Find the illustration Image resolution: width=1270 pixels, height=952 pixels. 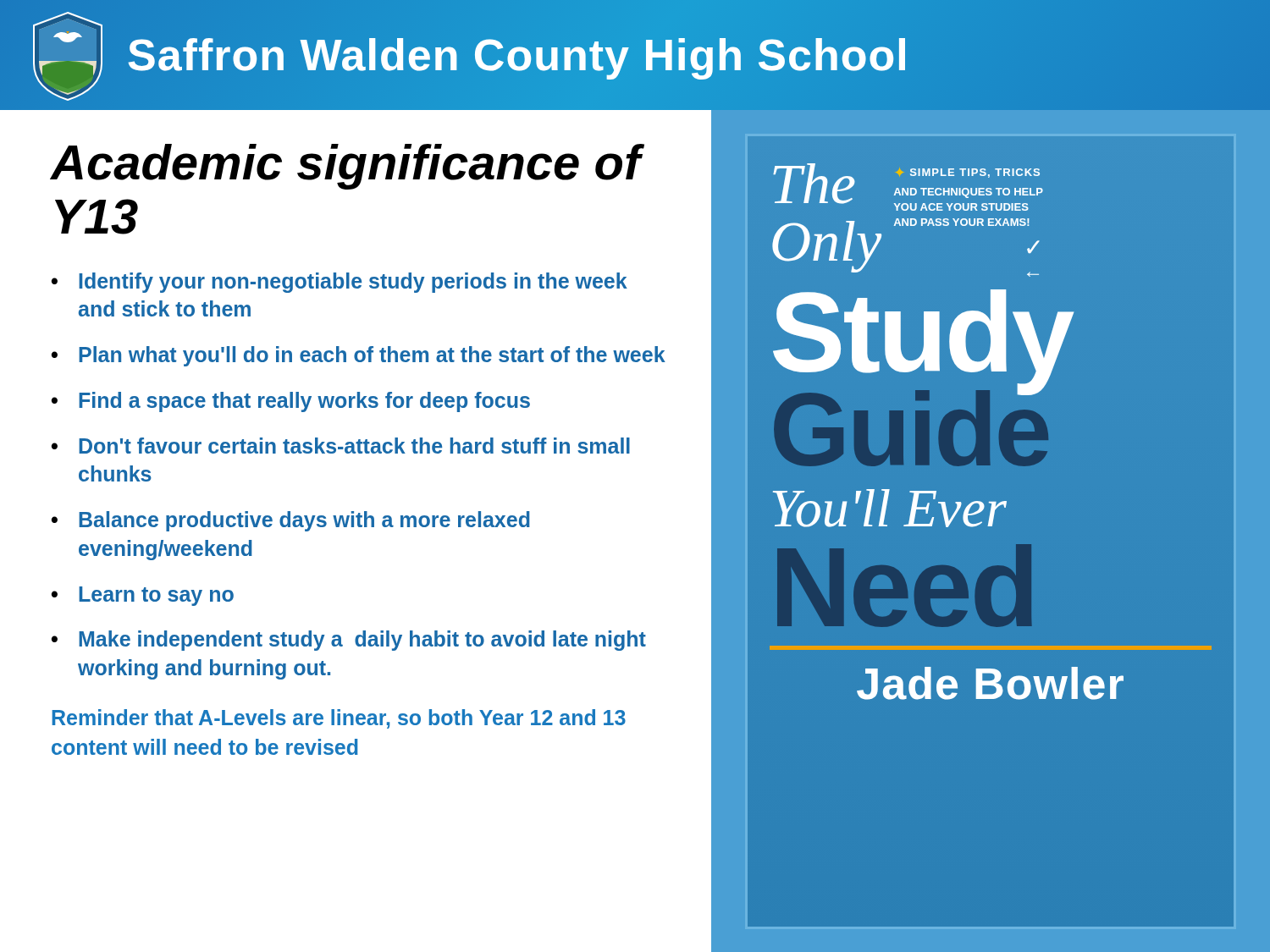991,531
